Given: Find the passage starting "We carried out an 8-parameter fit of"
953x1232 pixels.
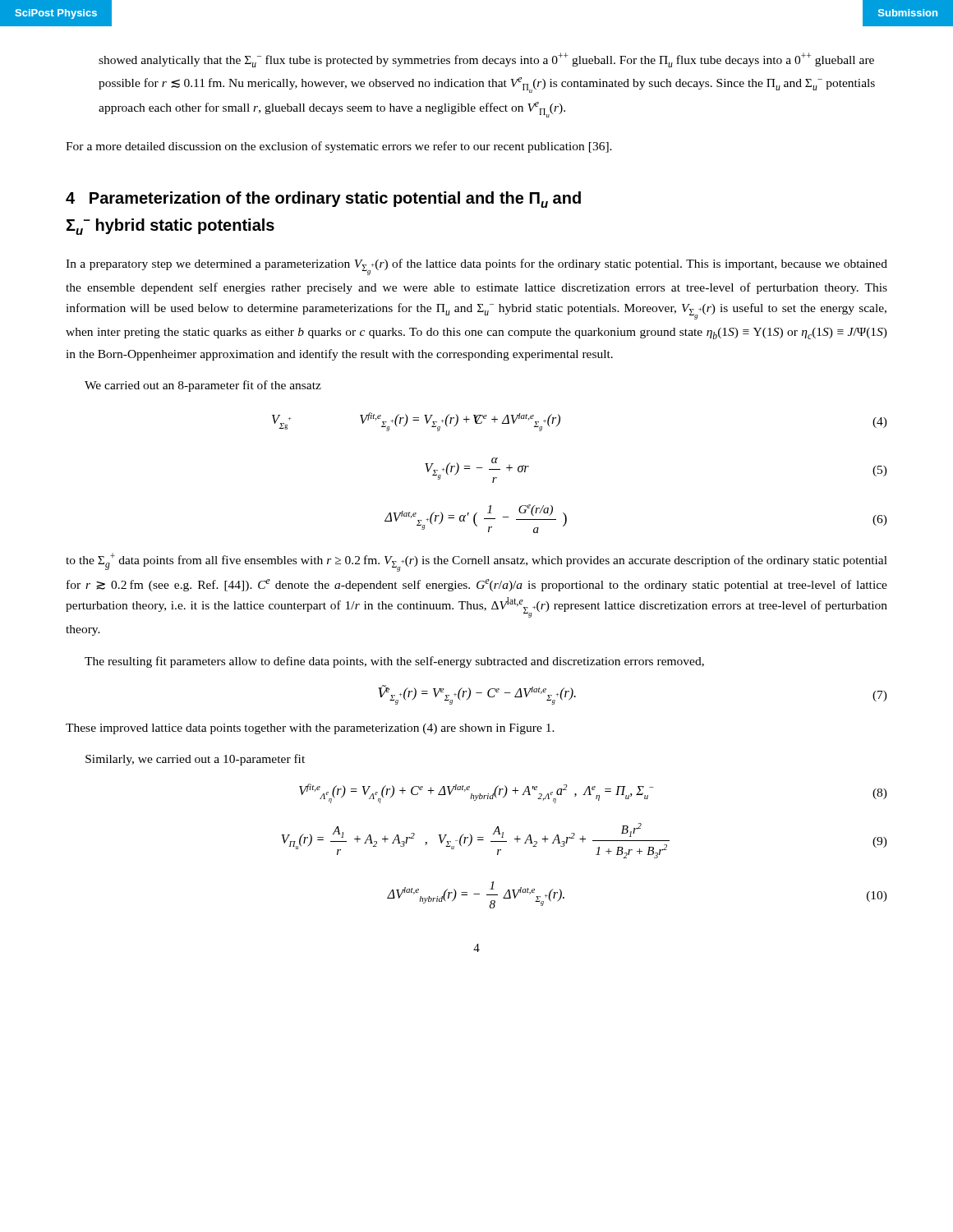Looking at the screenshot, I should tap(193, 385).
